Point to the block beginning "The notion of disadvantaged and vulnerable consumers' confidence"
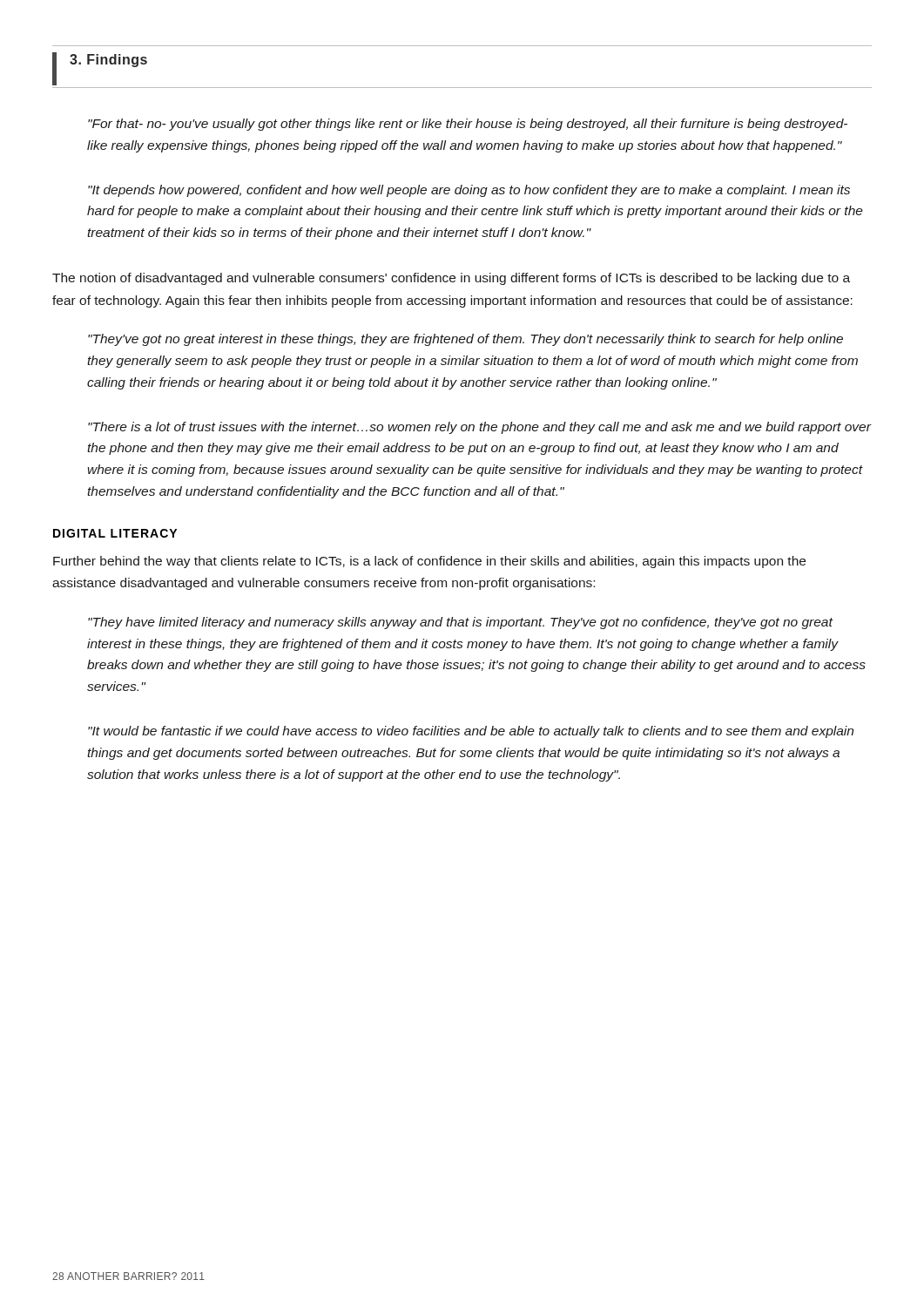The height and width of the screenshot is (1307, 924). pyautogui.click(x=453, y=289)
